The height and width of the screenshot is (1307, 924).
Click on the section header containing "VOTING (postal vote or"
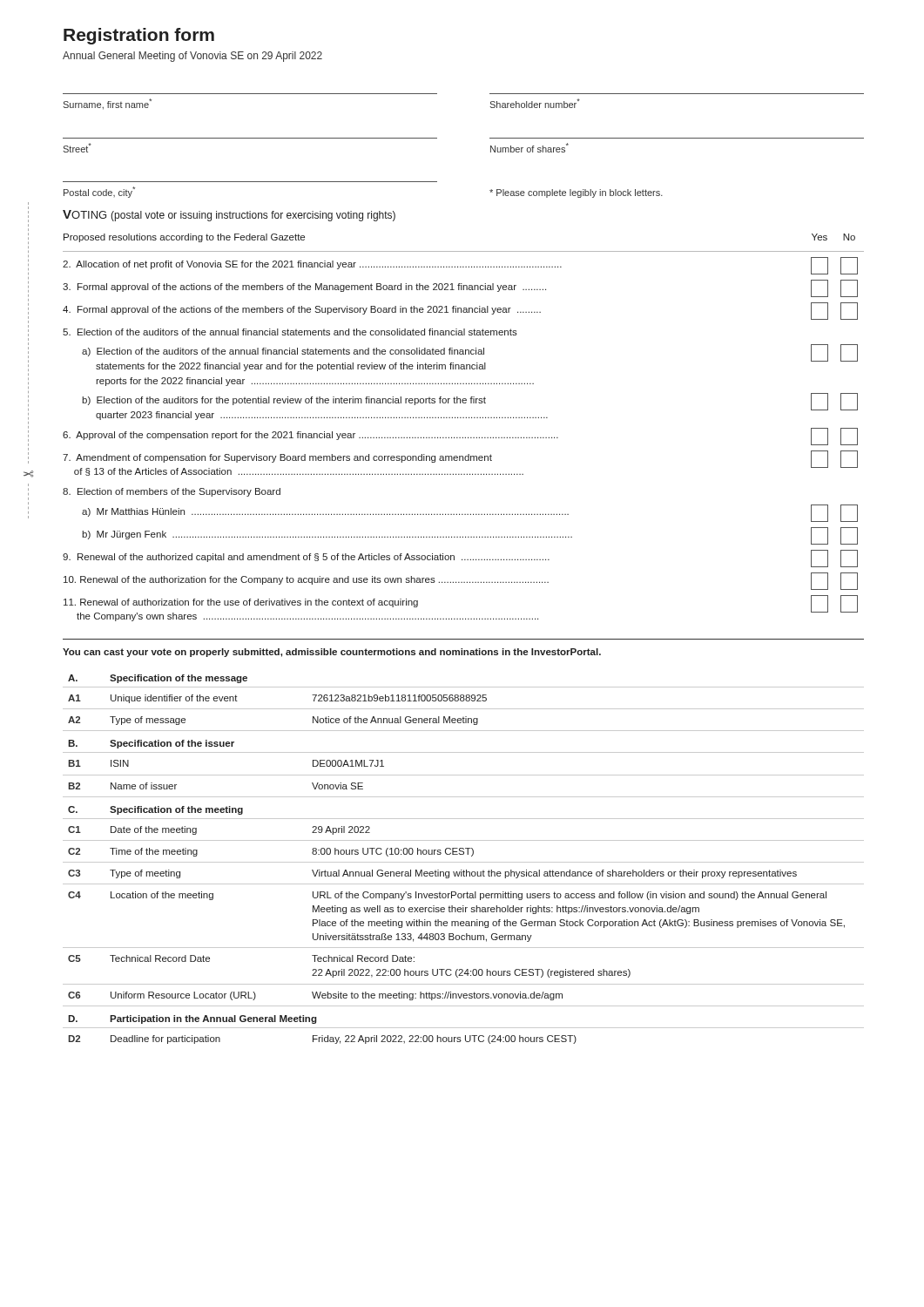229,214
